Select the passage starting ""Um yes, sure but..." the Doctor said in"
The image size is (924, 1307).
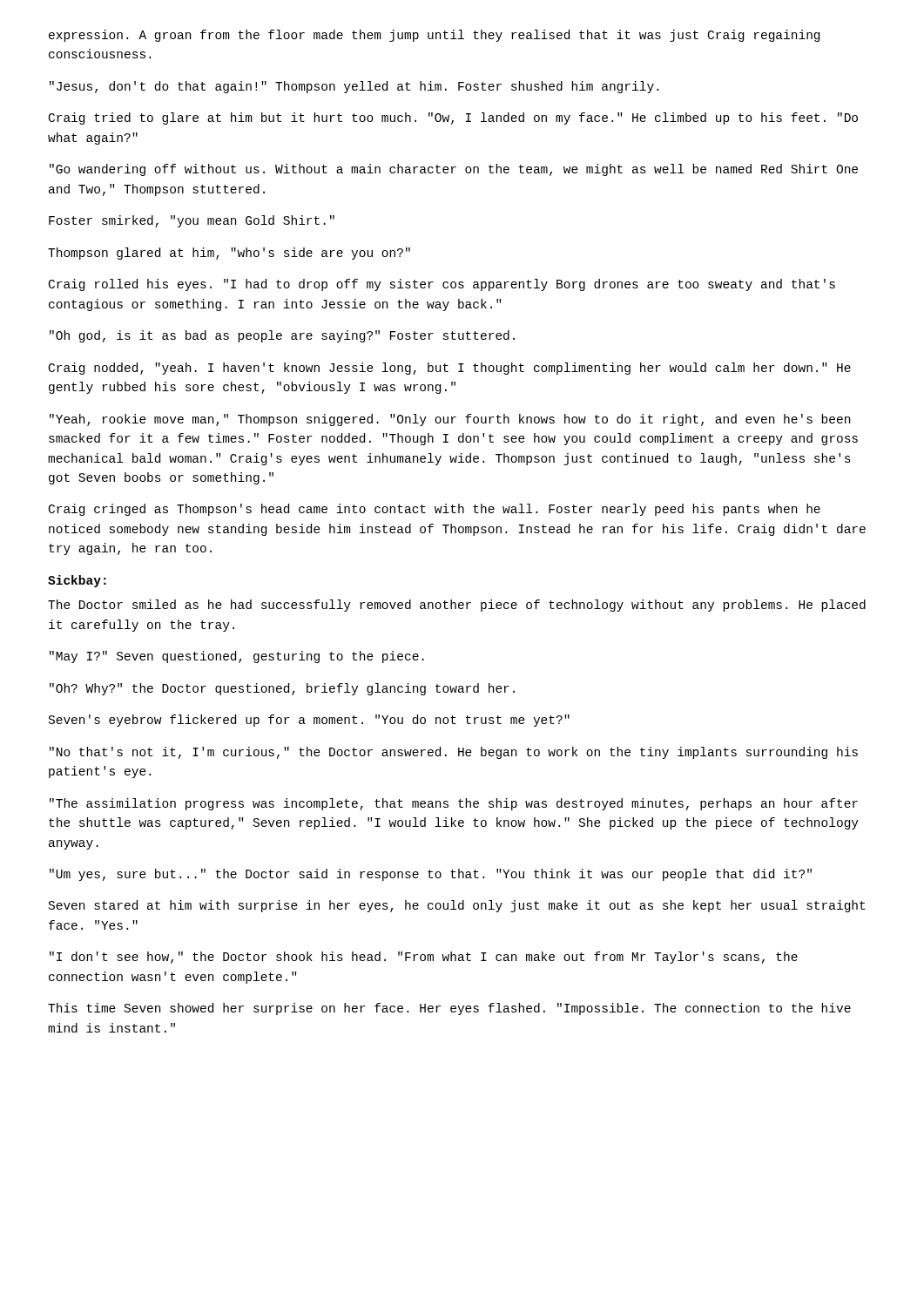[x=431, y=875]
